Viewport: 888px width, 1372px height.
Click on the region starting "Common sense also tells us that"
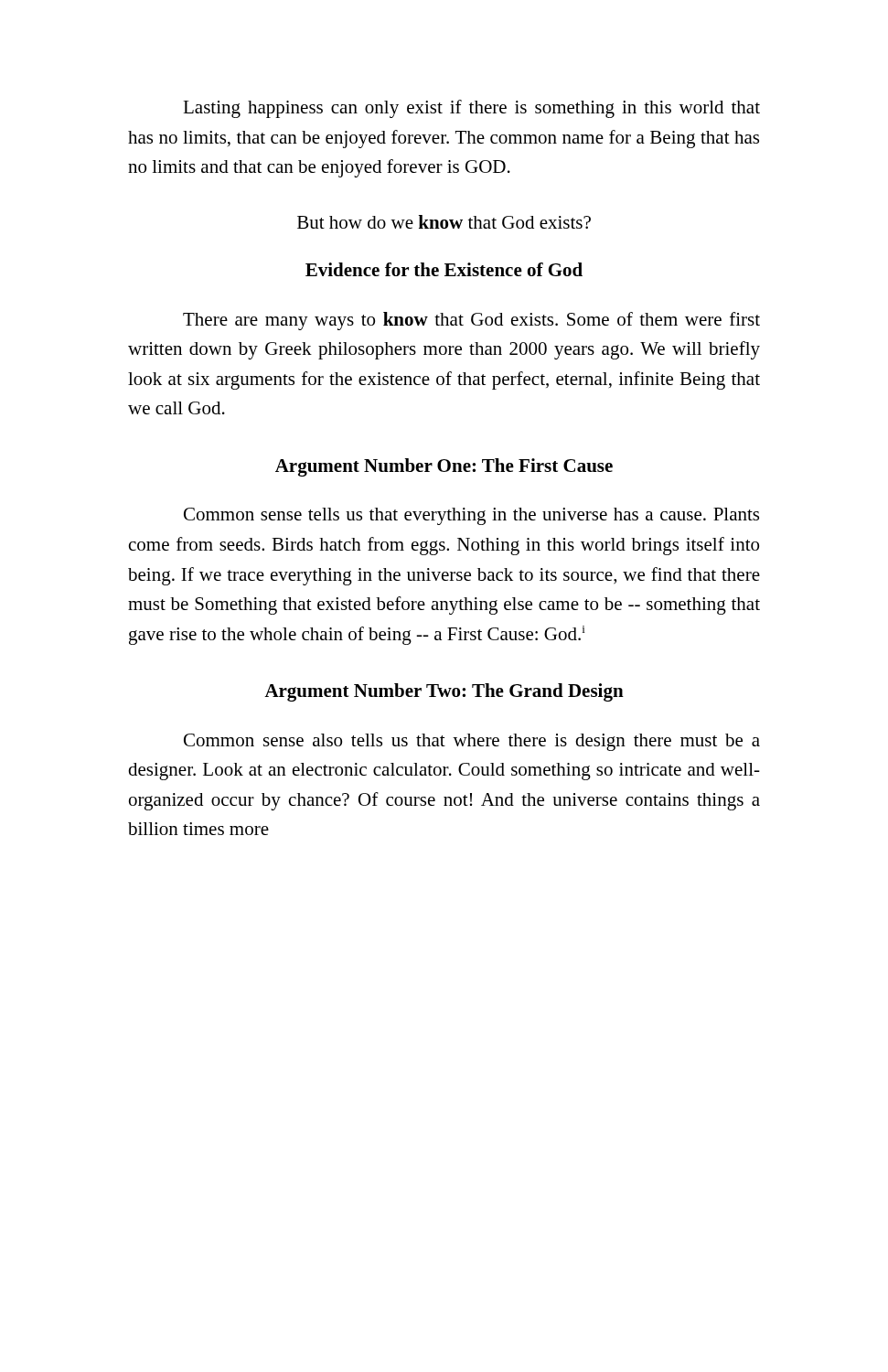tap(444, 785)
